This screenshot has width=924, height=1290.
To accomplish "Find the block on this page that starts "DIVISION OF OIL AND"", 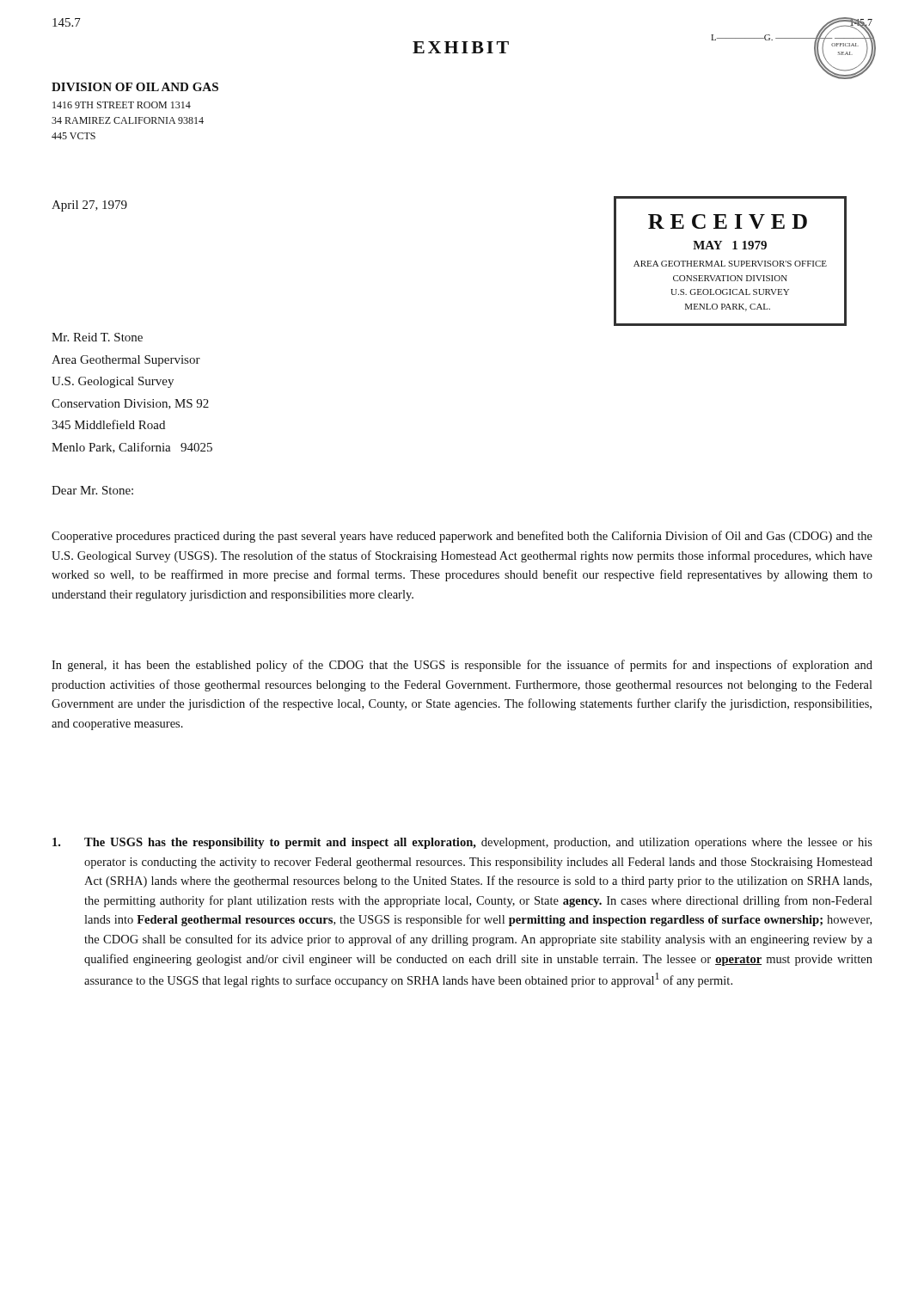I will [x=135, y=110].
